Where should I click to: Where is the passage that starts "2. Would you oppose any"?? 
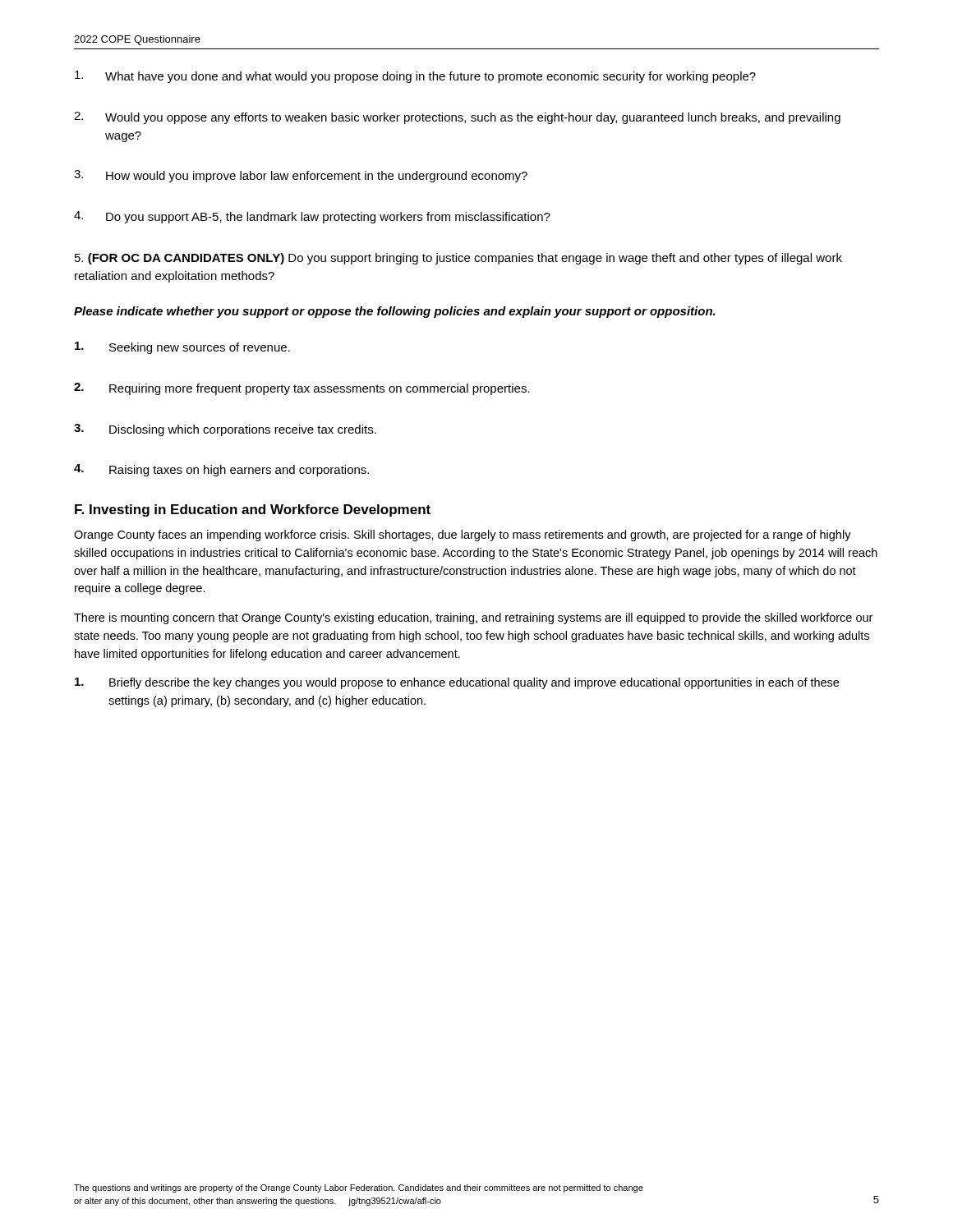tap(476, 126)
